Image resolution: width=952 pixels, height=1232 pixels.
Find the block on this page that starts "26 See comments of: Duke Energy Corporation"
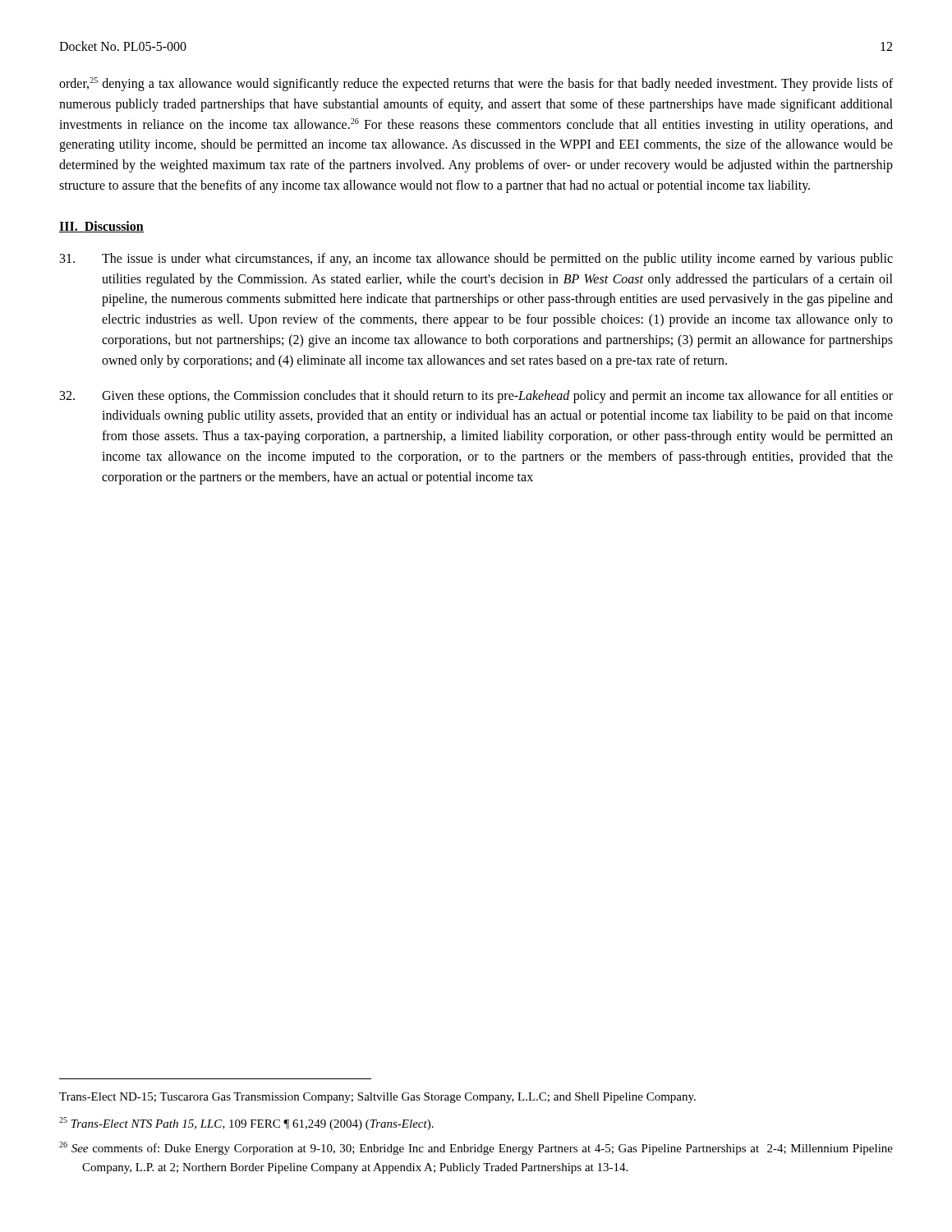(476, 1157)
